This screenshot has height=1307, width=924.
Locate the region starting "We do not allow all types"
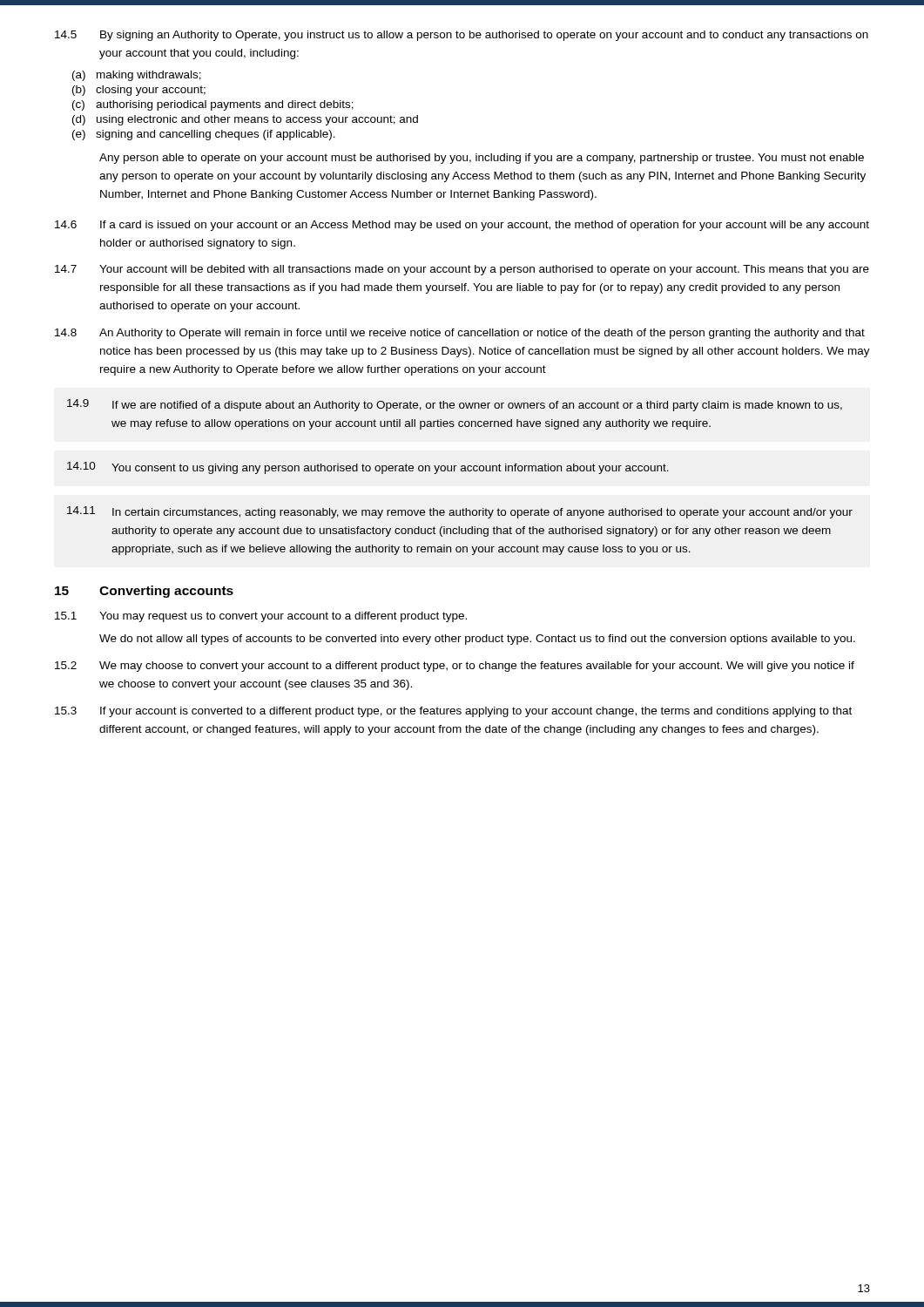(462, 639)
